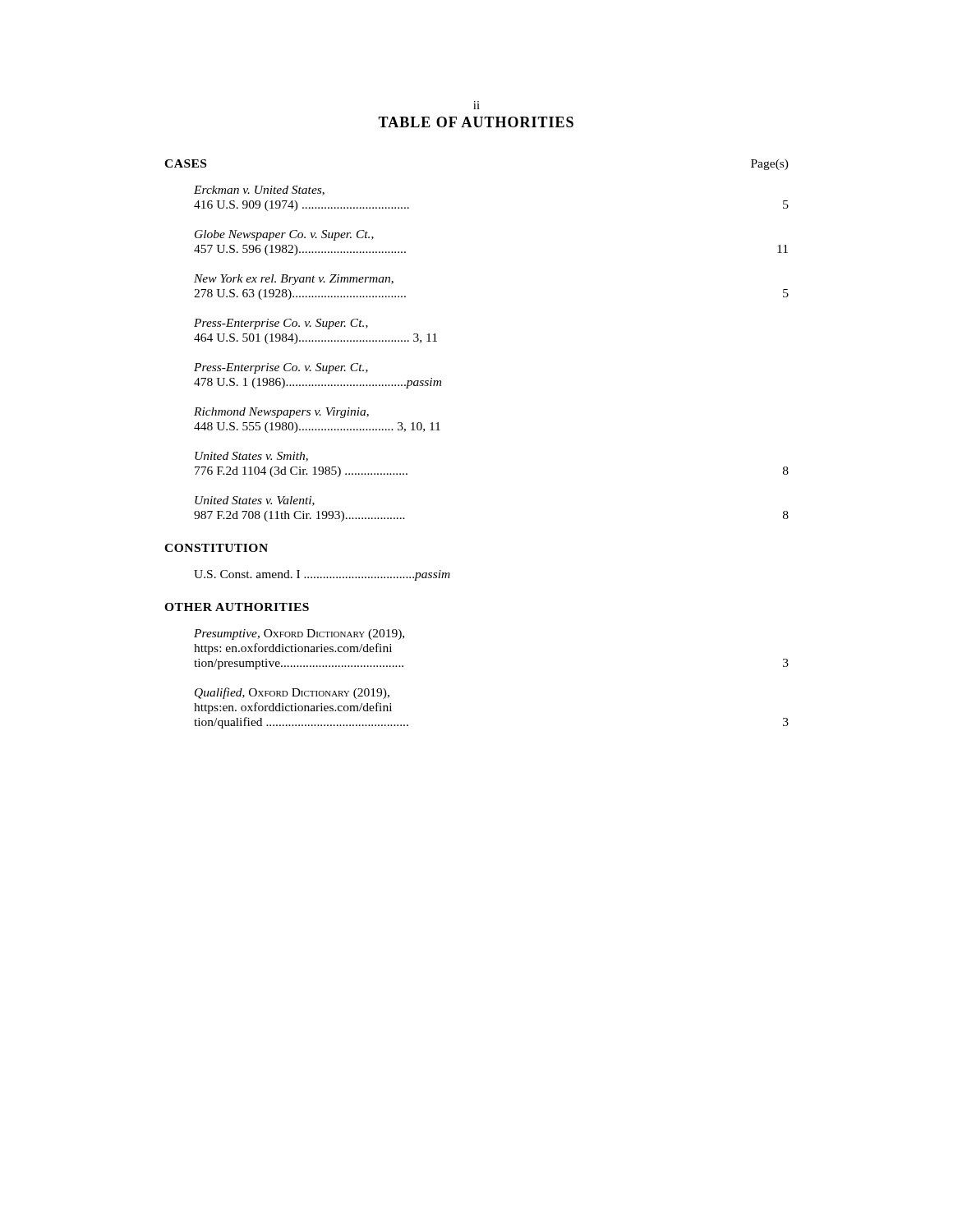953x1232 pixels.
Task: Find the block on this page that starts "Qualified, Oxford Dictionary (2019), https:en. oxforddictionaries.com/defini"
Action: click(292, 693)
